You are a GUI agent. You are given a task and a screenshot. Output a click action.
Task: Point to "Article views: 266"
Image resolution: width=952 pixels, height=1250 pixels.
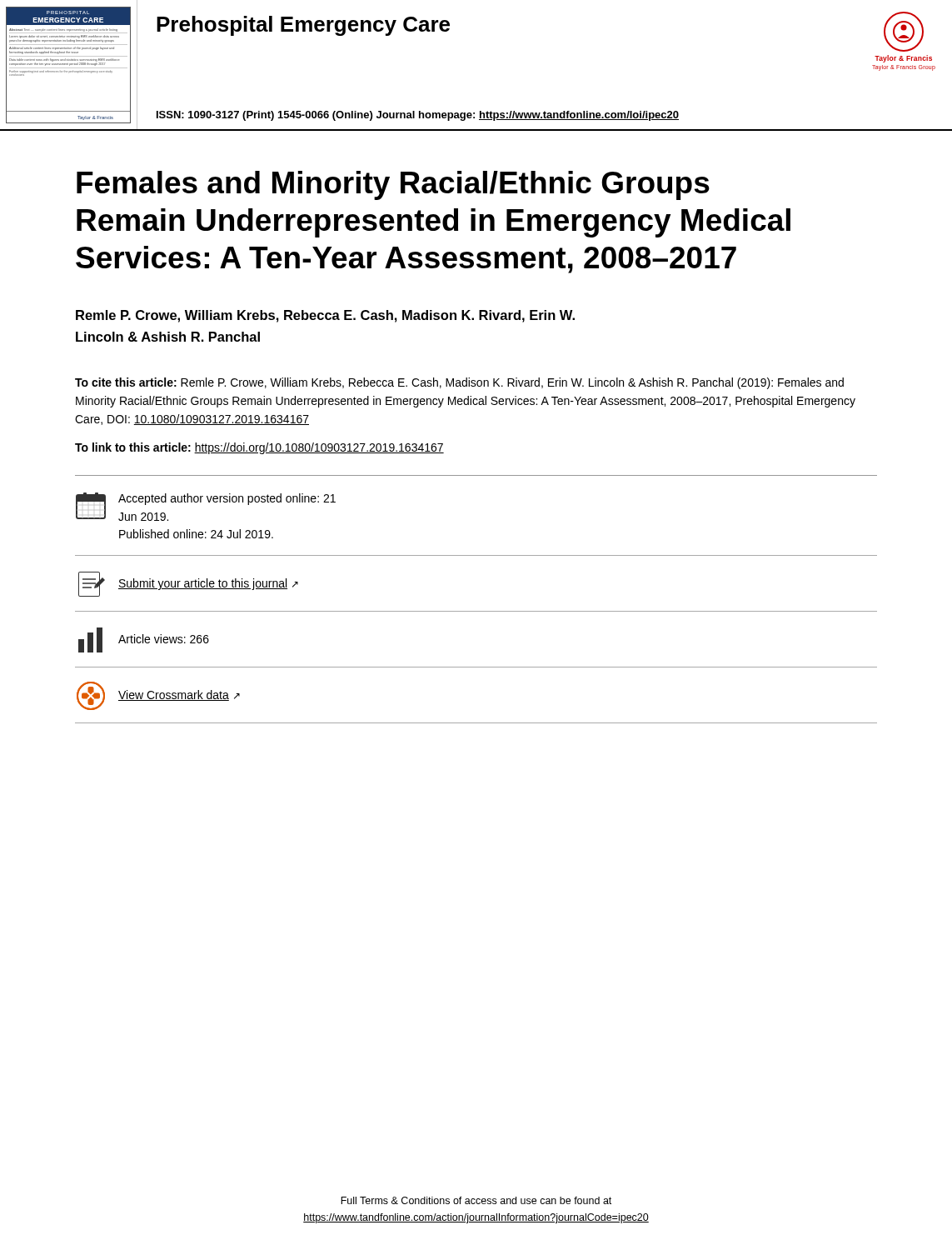coord(142,640)
